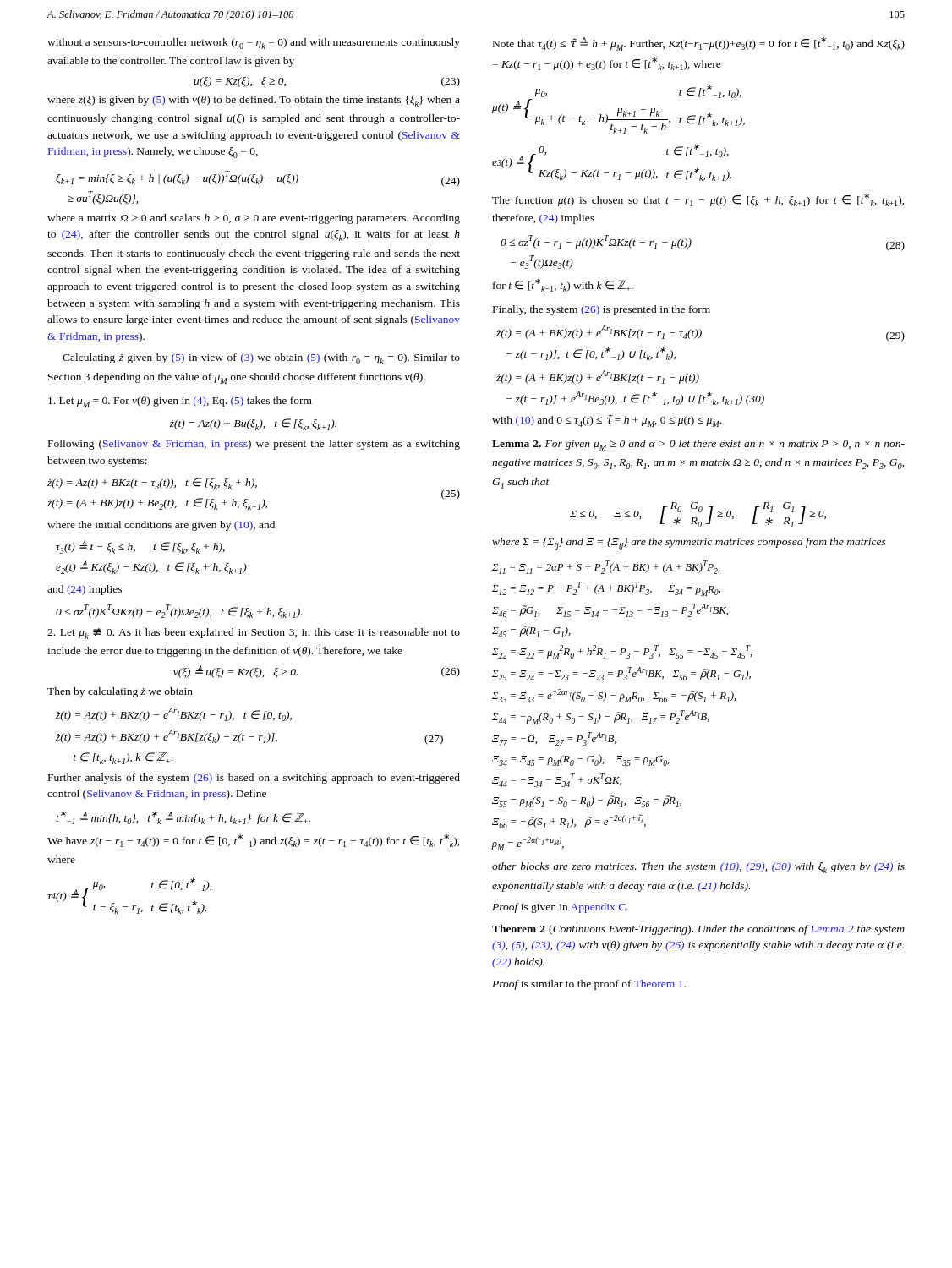Viewport: 952px width, 1268px height.
Task: Locate the text block with the text "where z(ξ) is given by (5)"
Action: click(x=254, y=127)
